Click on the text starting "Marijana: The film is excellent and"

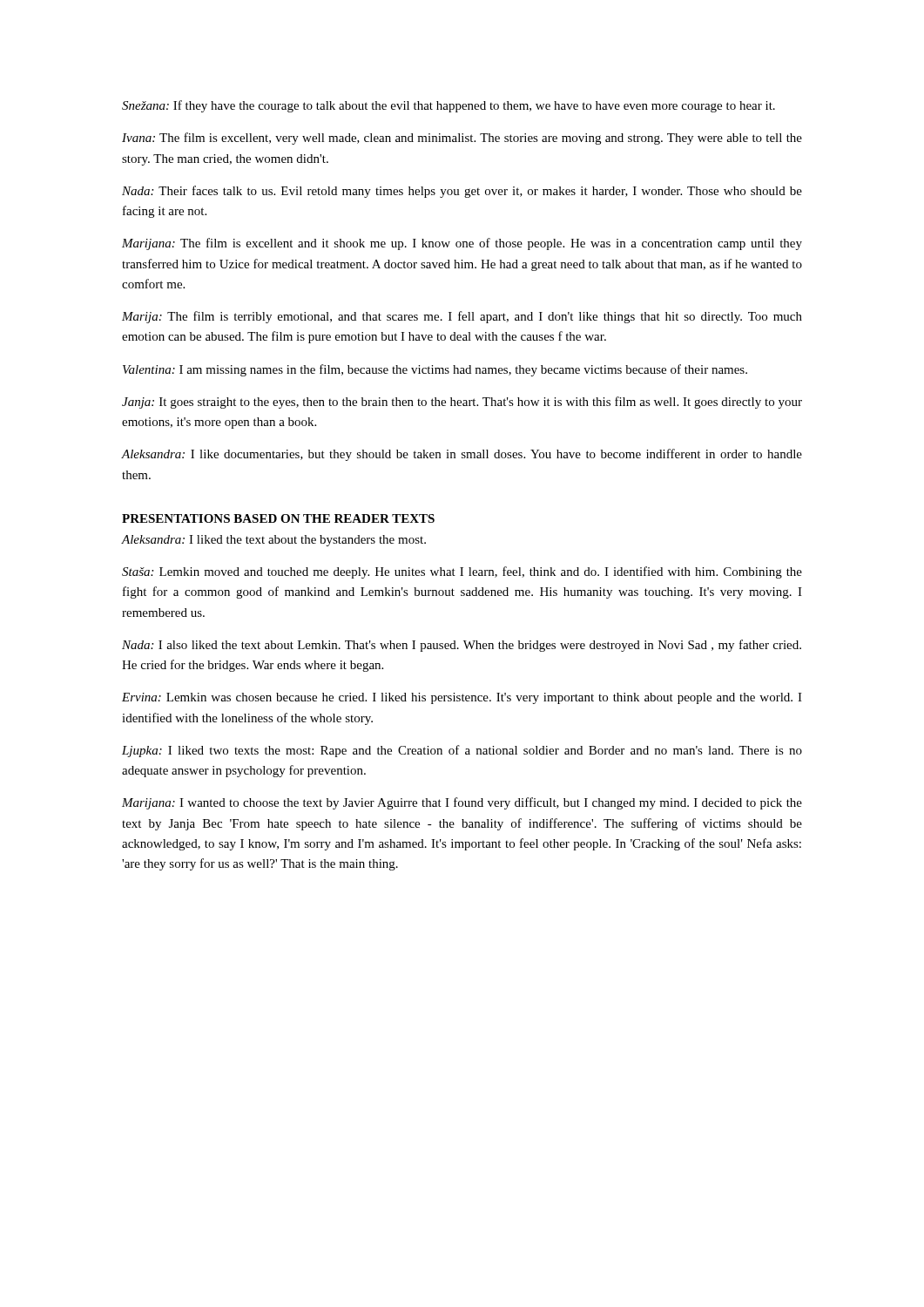click(x=462, y=264)
